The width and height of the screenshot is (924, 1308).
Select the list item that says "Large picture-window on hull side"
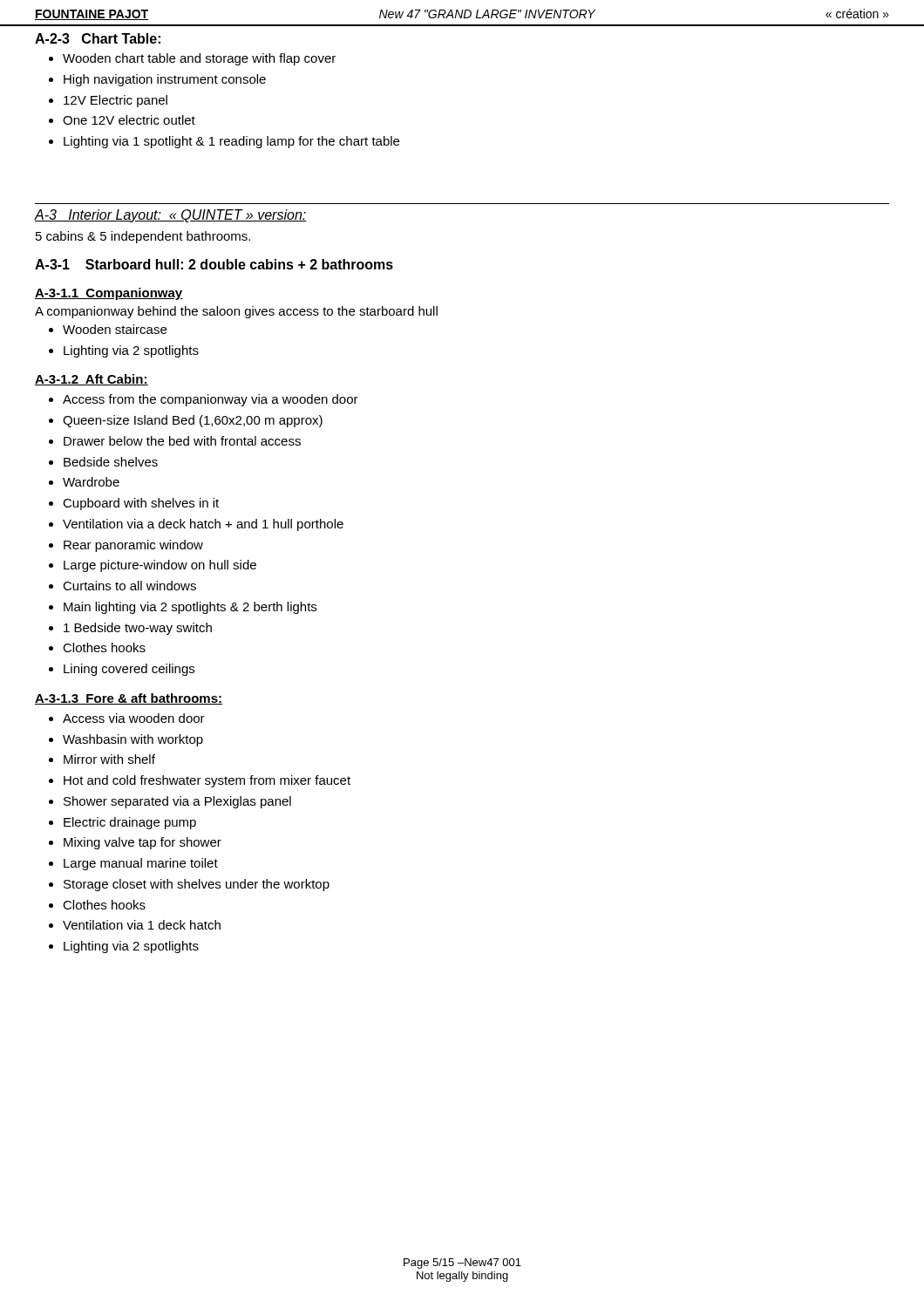point(153,566)
